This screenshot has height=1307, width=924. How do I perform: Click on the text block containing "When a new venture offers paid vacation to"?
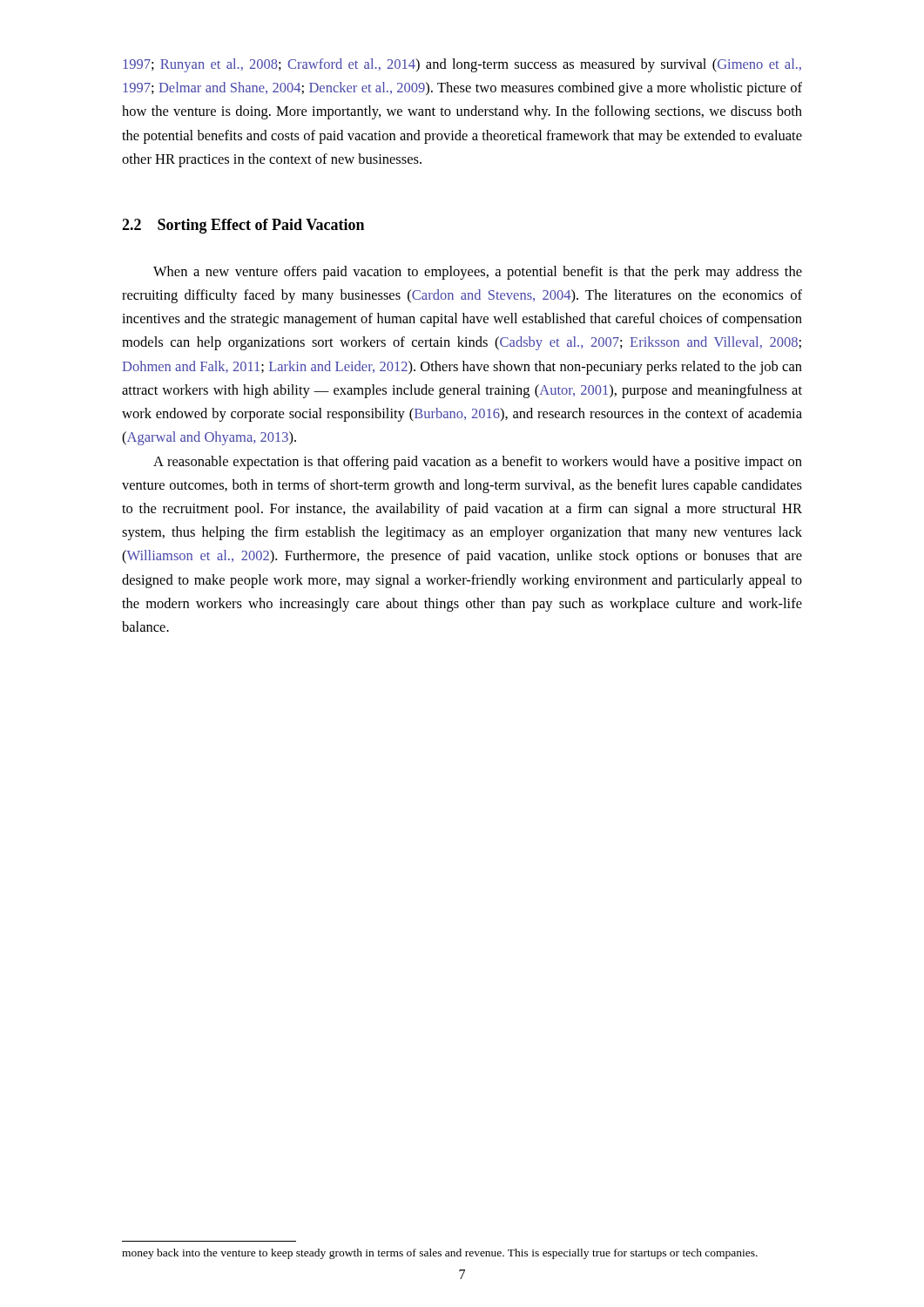(x=462, y=354)
